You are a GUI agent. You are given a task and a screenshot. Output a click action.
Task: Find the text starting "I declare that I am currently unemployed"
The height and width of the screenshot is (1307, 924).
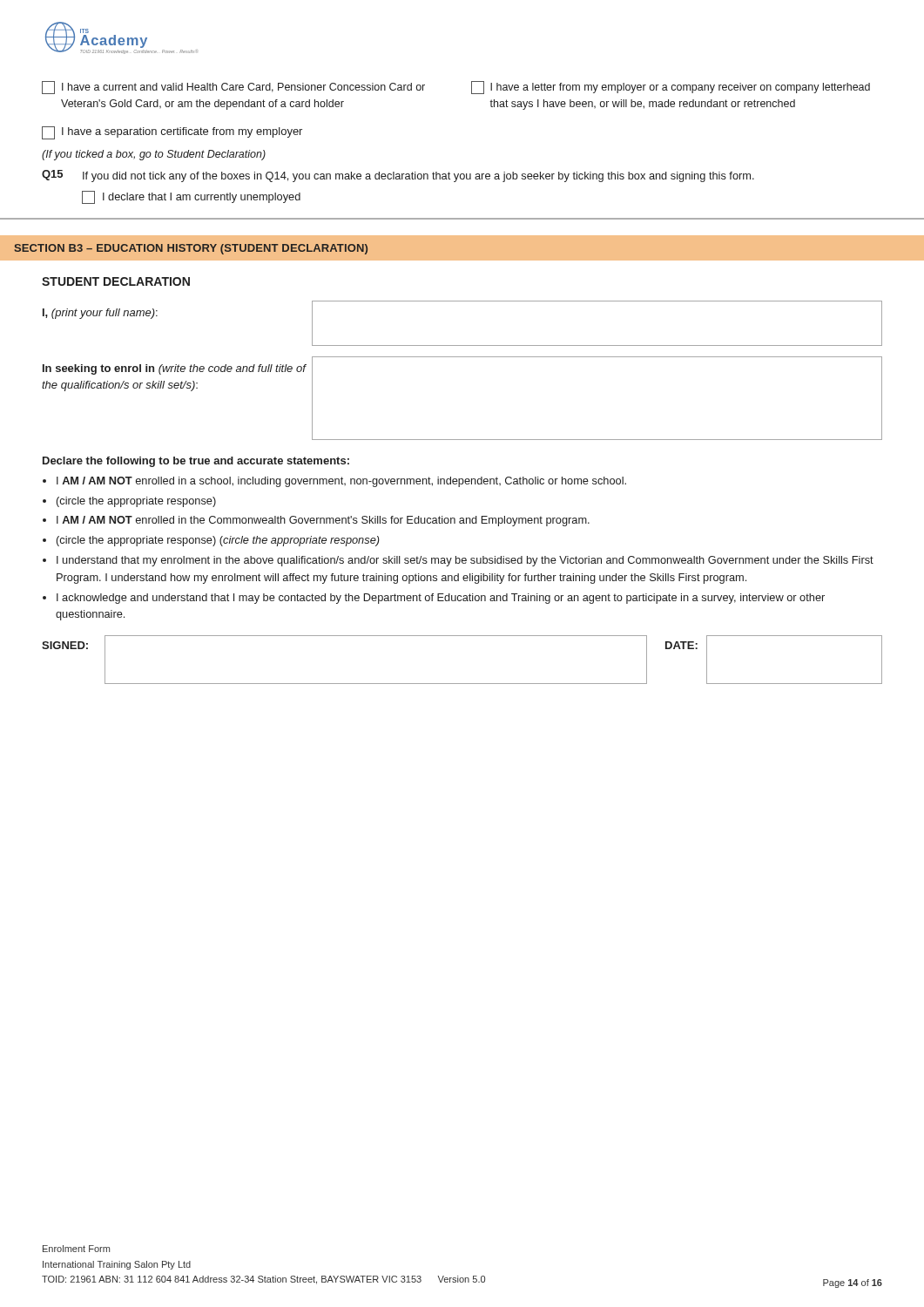[x=191, y=197]
